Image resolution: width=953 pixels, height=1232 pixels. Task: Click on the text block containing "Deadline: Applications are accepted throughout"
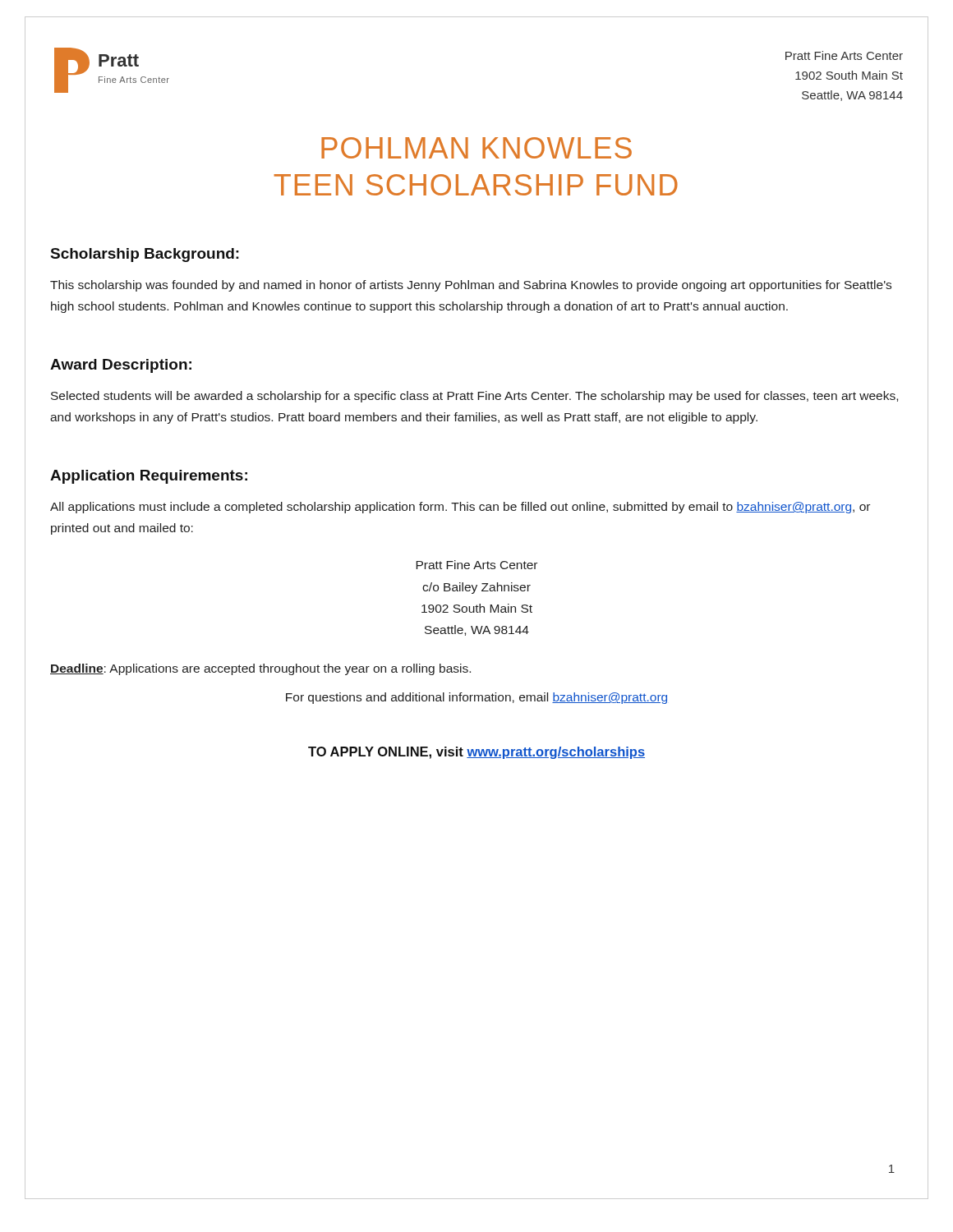261,668
